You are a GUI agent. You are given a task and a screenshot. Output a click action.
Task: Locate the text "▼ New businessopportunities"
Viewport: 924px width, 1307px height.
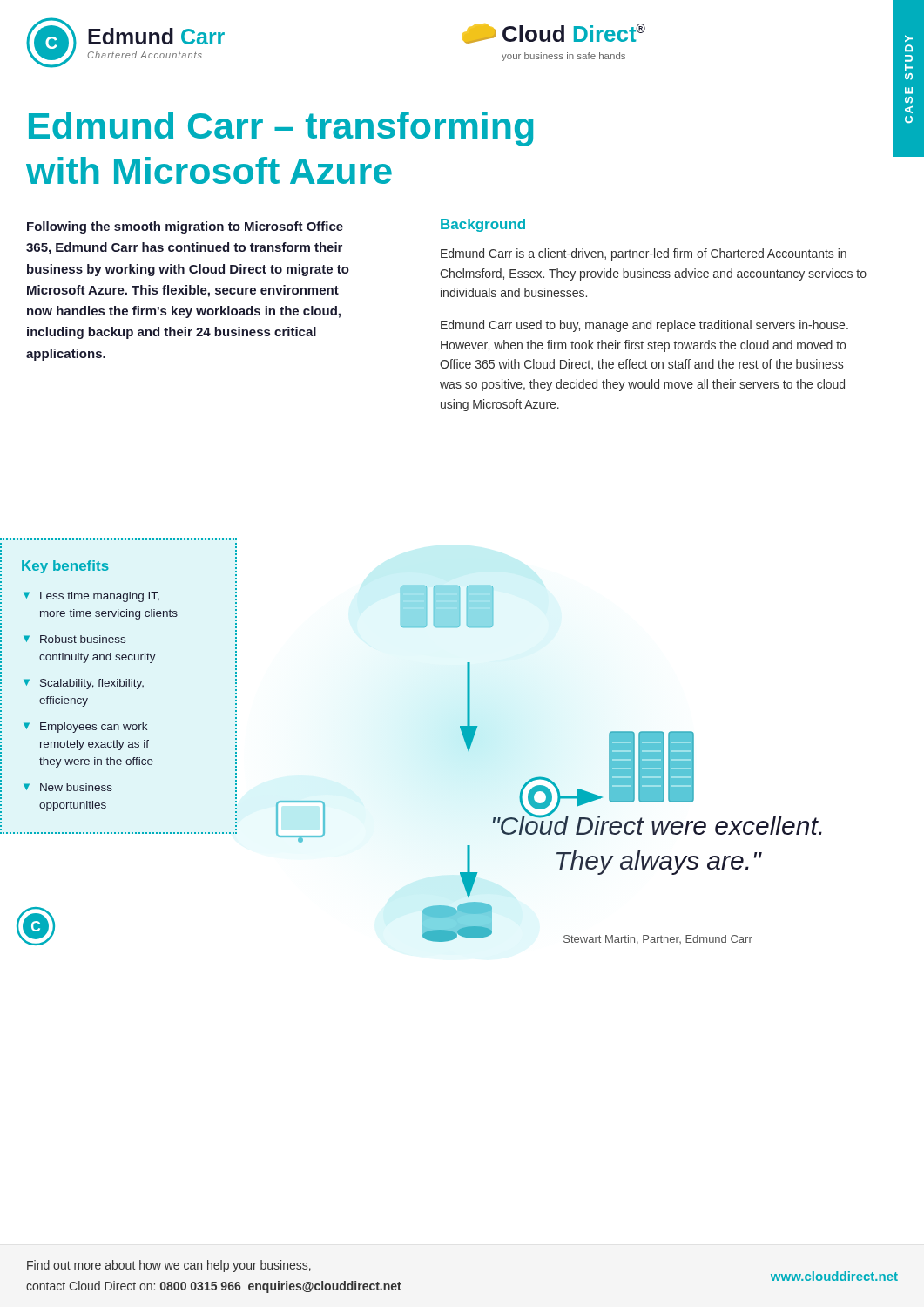pos(67,796)
